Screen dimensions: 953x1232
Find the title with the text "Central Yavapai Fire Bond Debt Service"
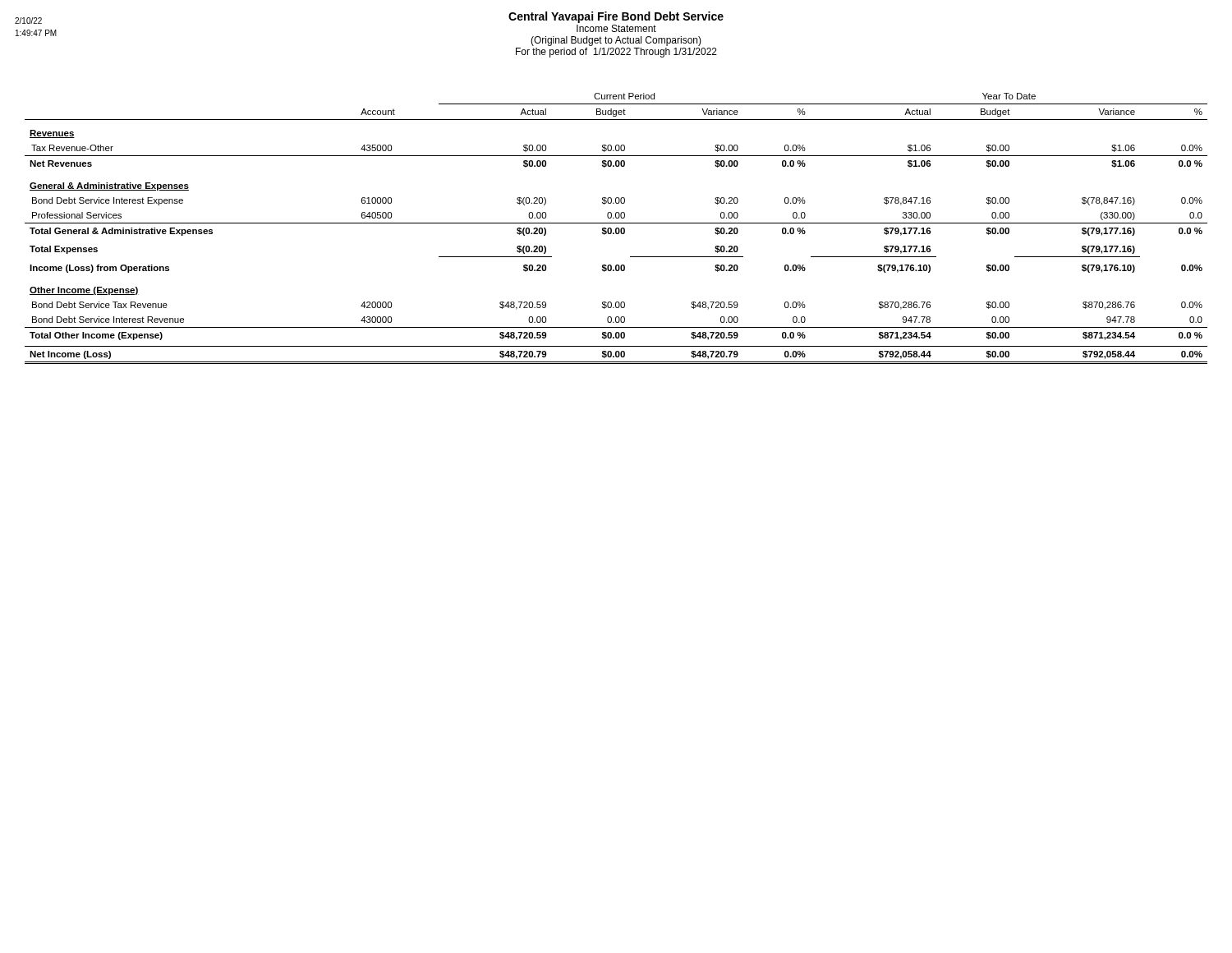coord(616,34)
